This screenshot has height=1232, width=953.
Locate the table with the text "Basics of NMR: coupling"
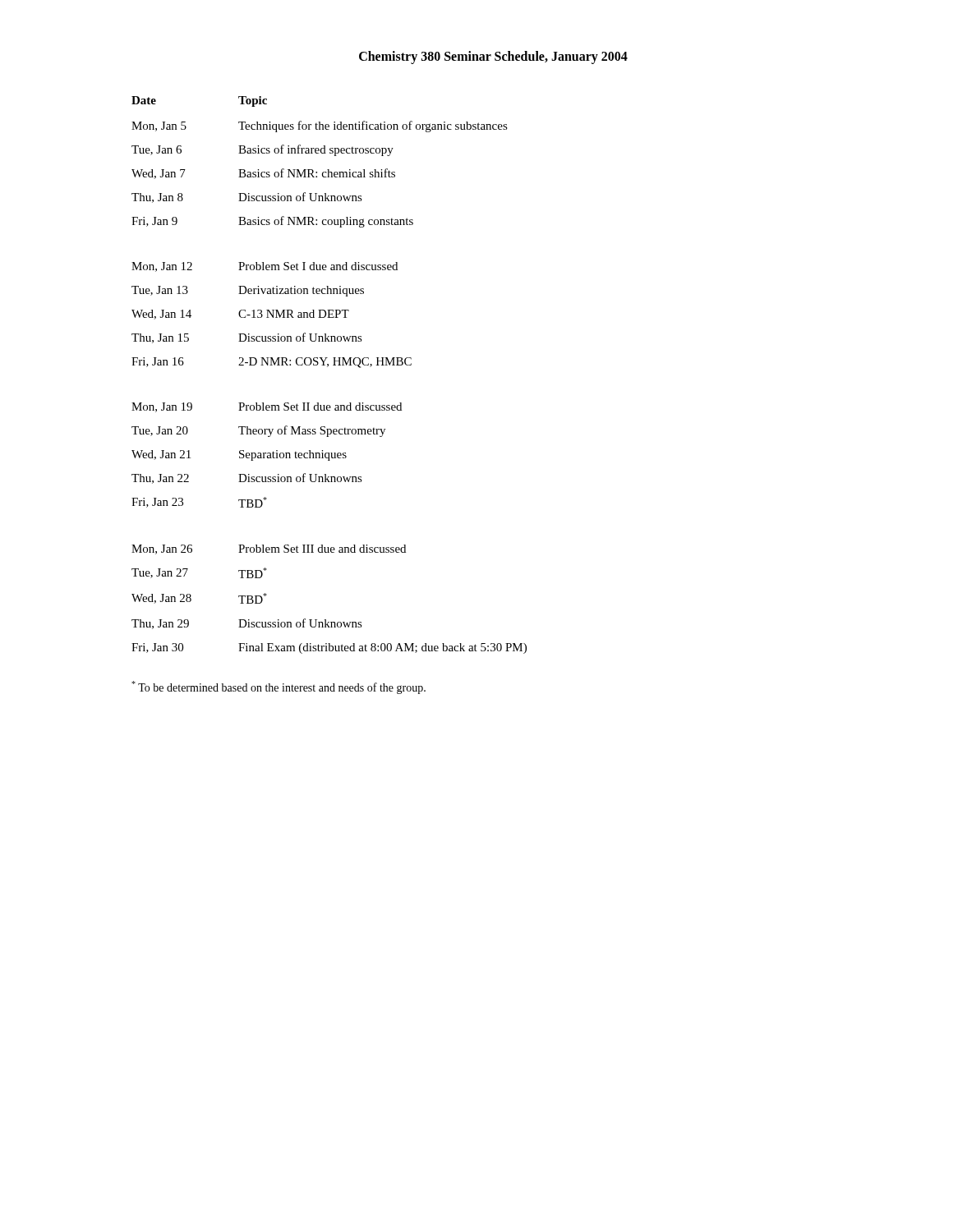coord(493,374)
